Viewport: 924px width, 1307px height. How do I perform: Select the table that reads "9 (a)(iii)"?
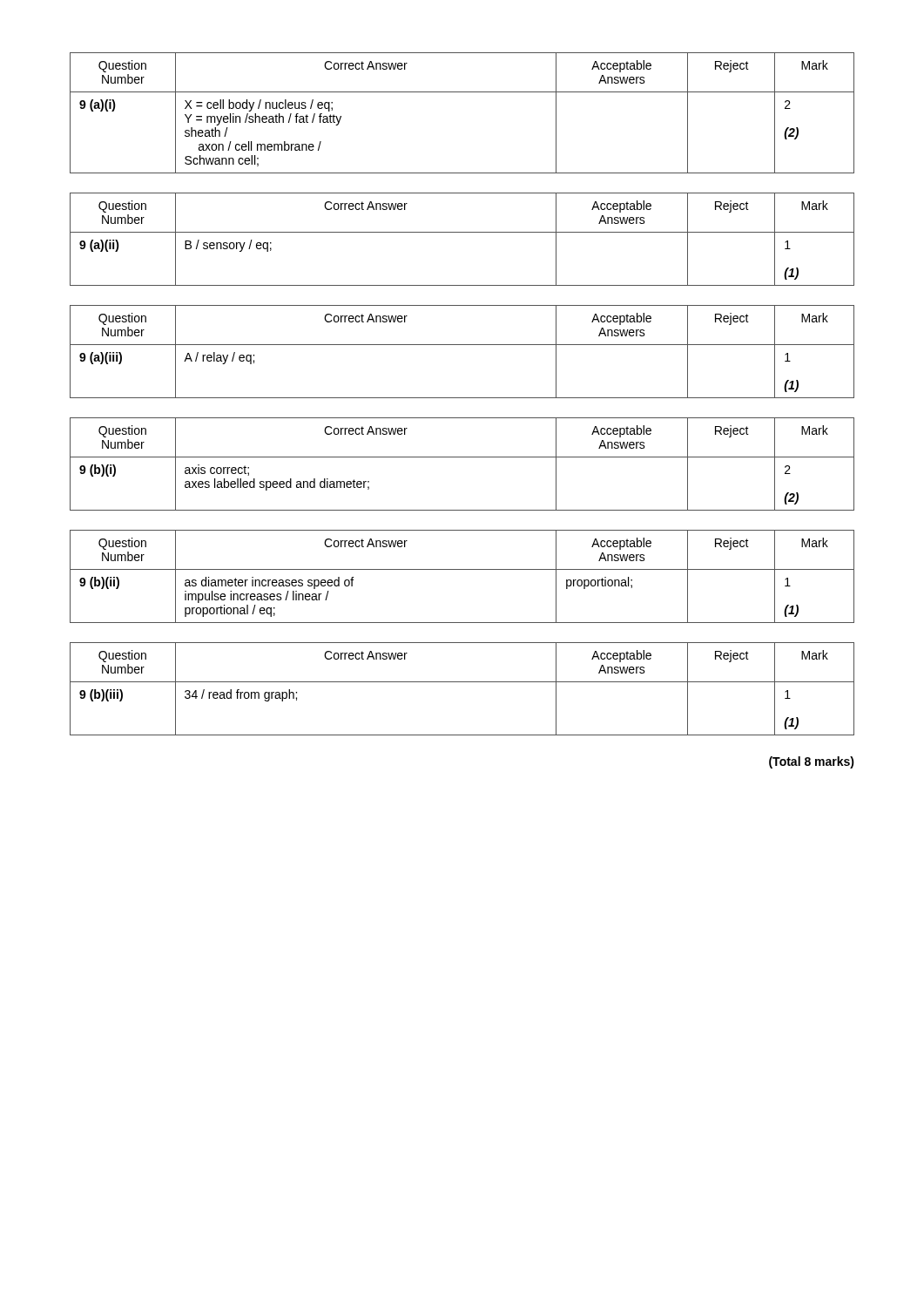(x=462, y=352)
